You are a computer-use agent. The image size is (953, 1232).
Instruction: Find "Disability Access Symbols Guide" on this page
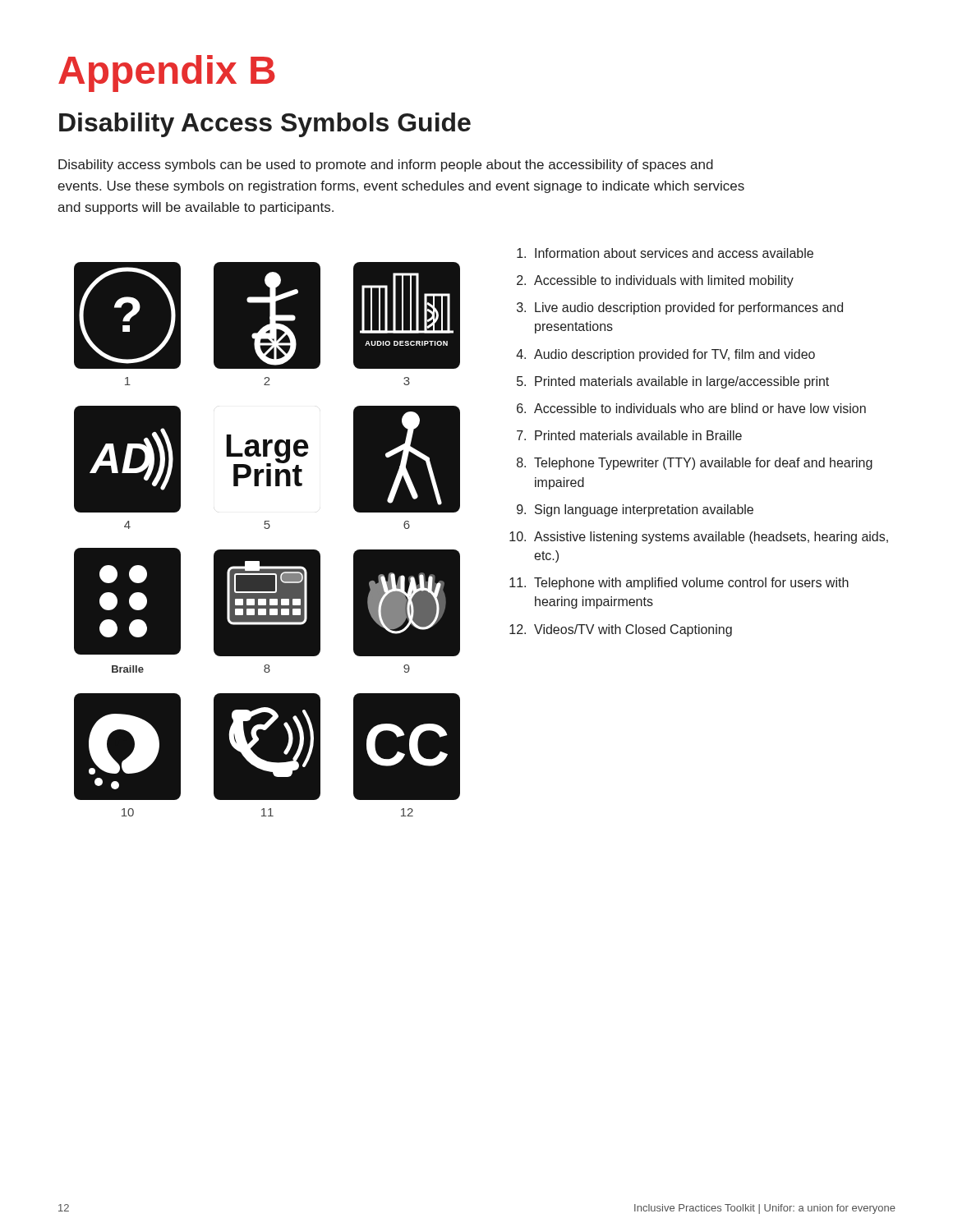tap(476, 123)
